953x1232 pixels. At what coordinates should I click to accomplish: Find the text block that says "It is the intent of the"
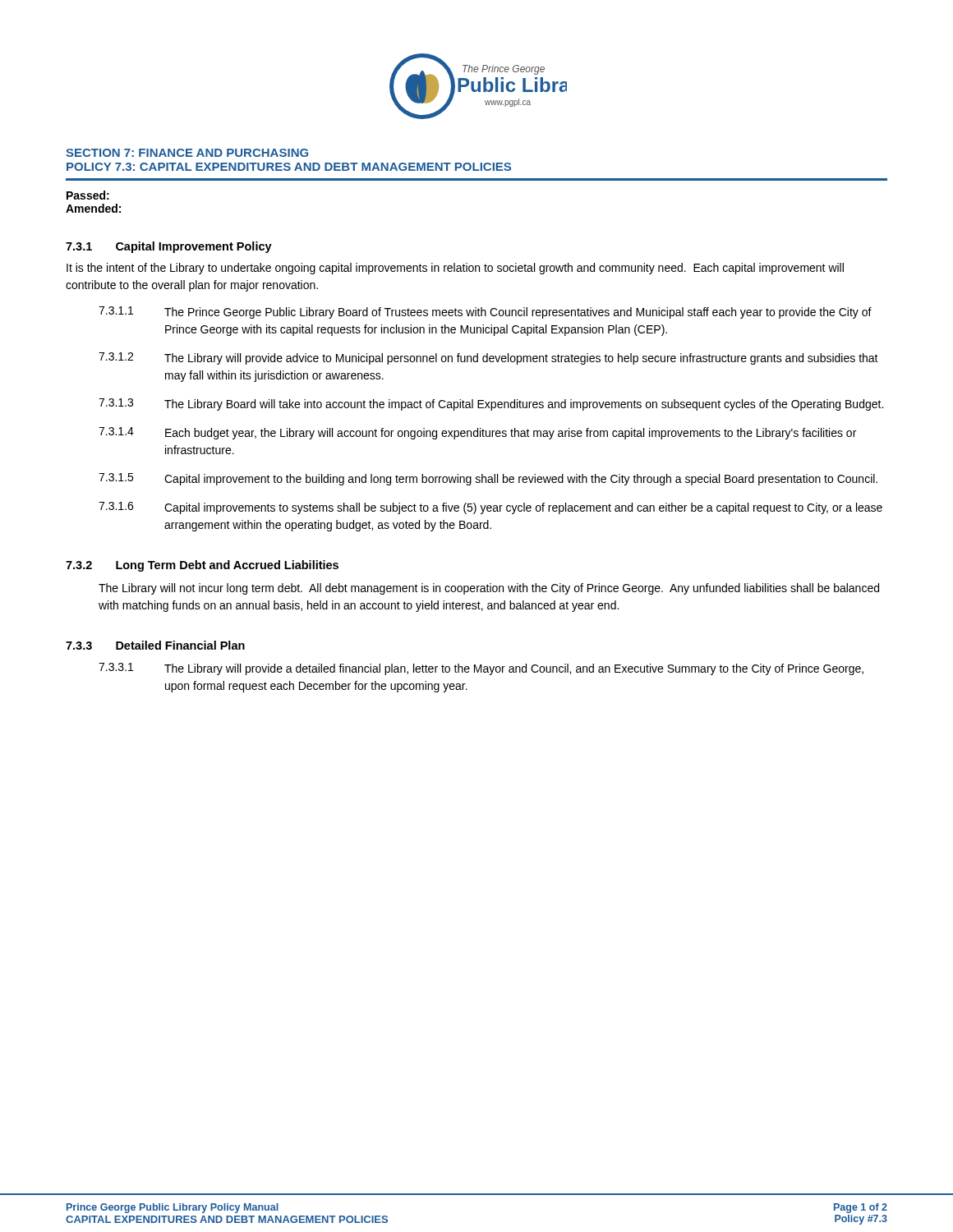click(455, 276)
